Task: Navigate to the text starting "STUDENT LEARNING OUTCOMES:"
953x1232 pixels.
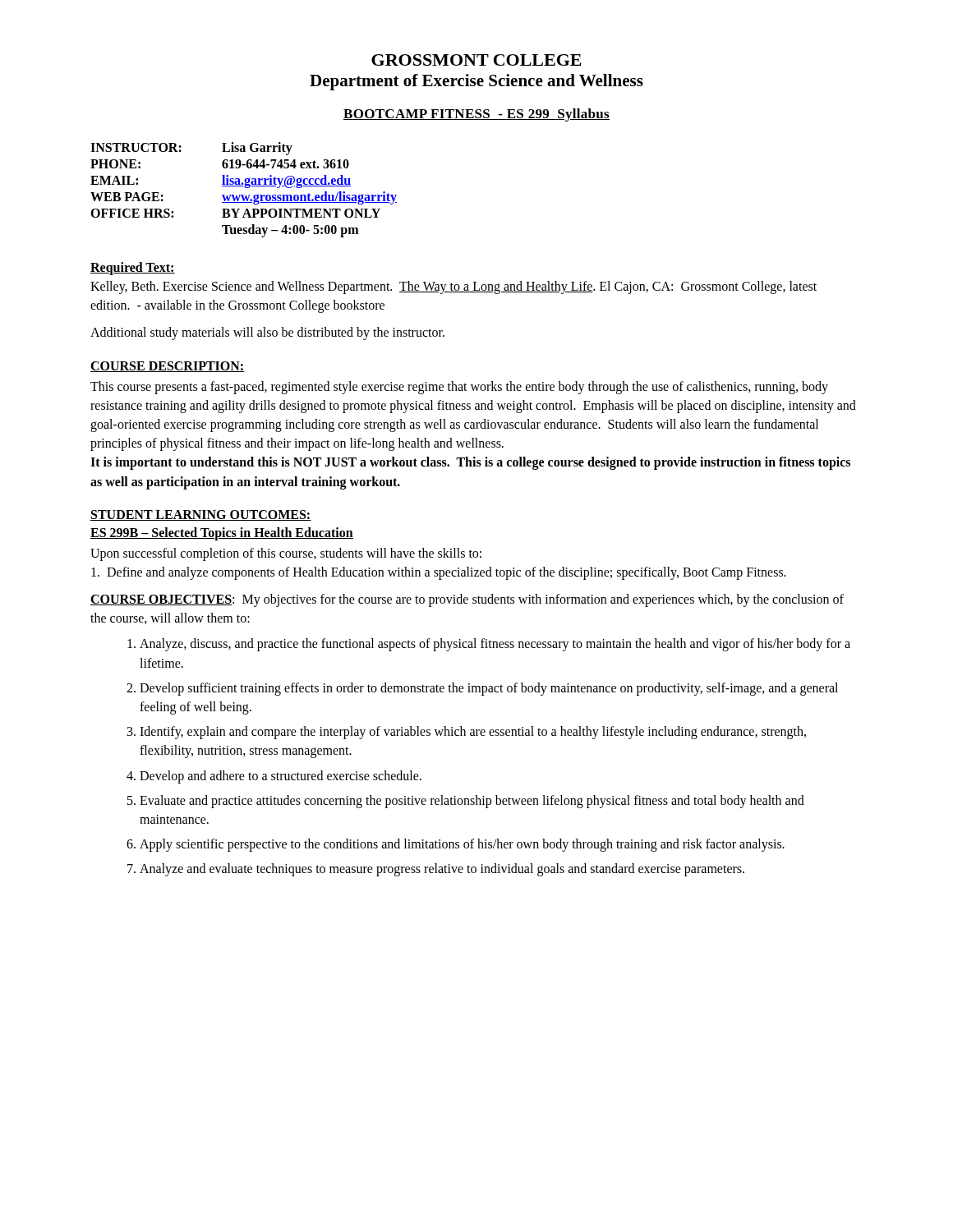Action: point(201,514)
